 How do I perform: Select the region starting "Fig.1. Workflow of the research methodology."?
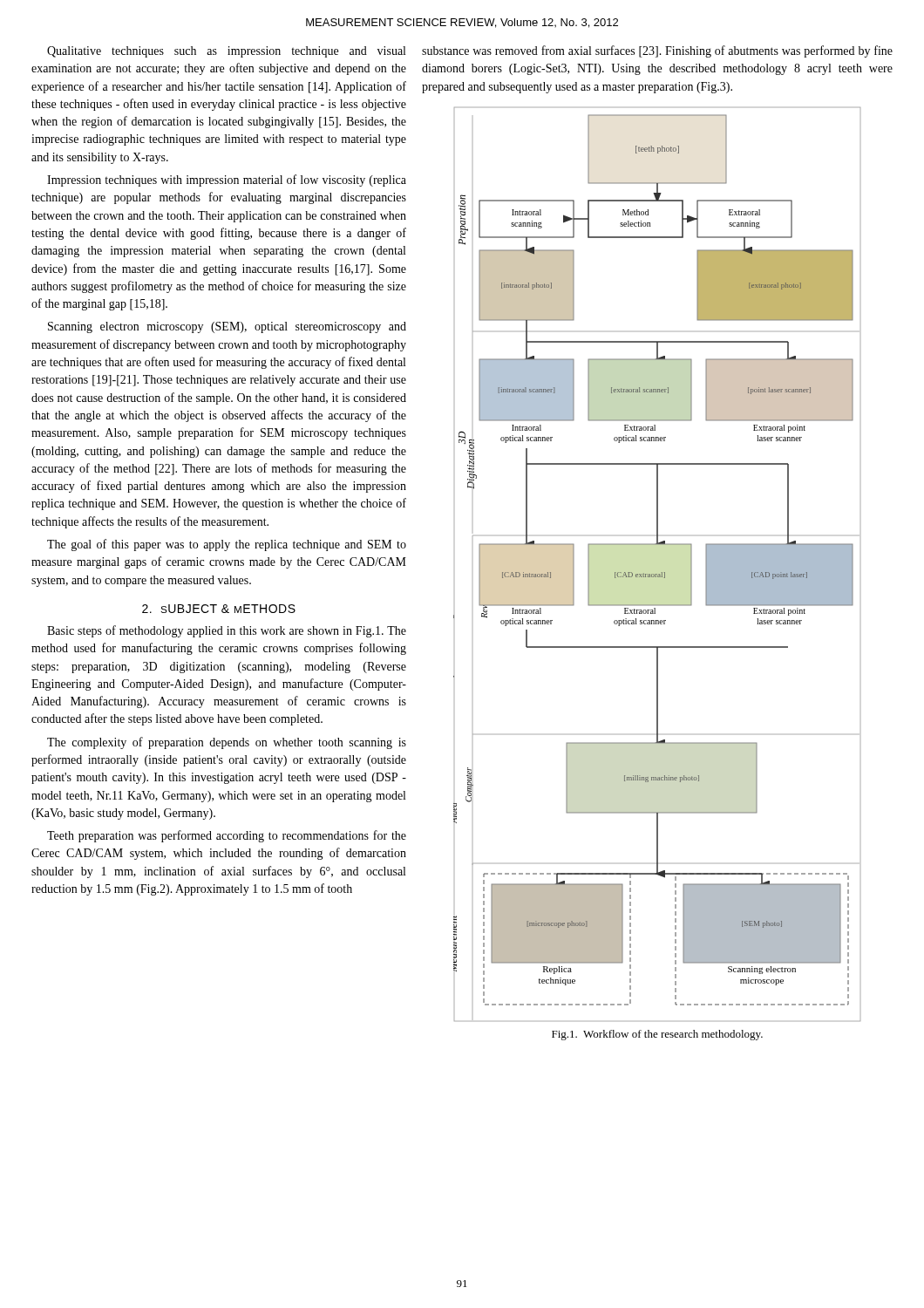[x=657, y=1034]
